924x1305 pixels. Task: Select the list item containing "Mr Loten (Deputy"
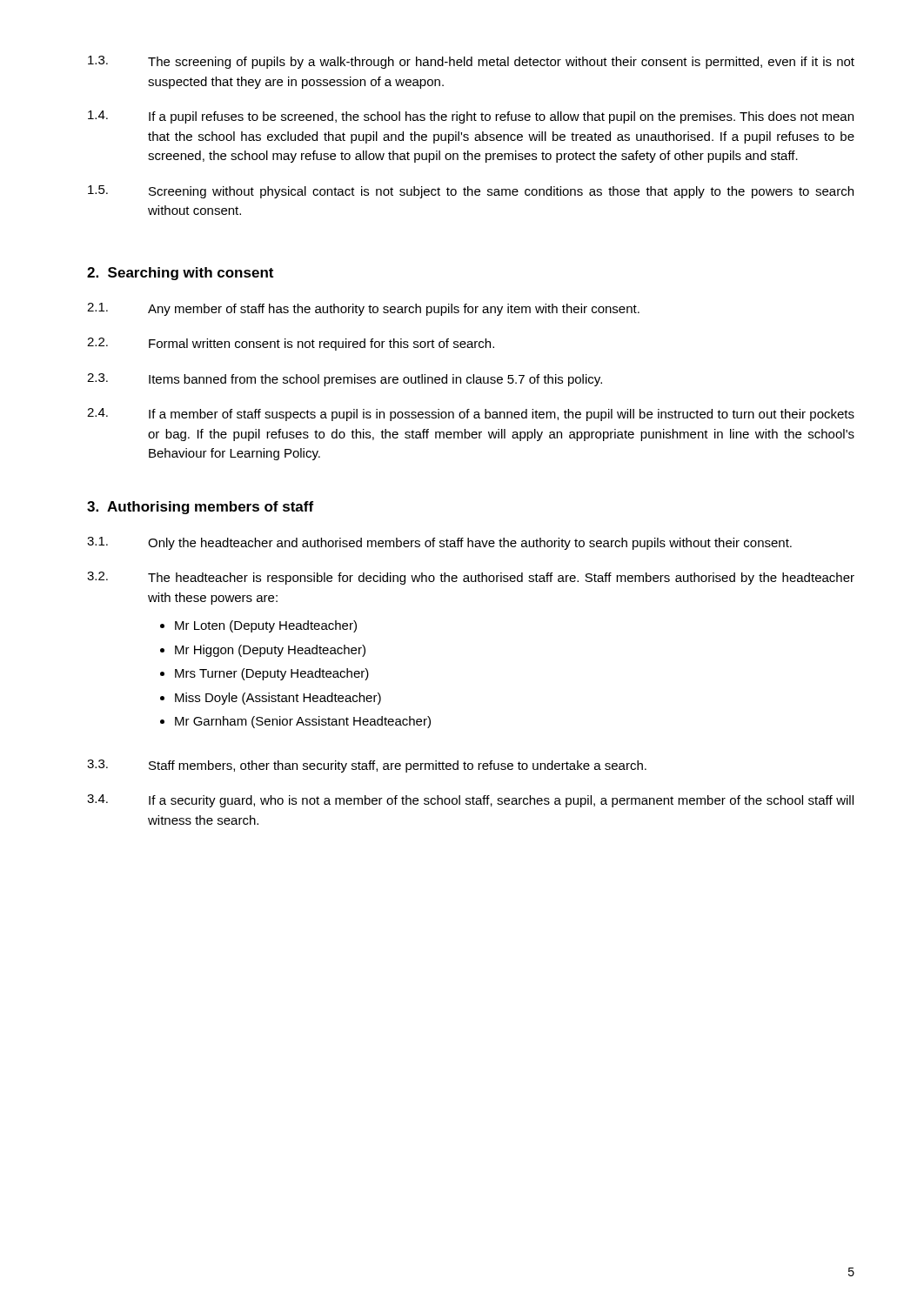[266, 625]
